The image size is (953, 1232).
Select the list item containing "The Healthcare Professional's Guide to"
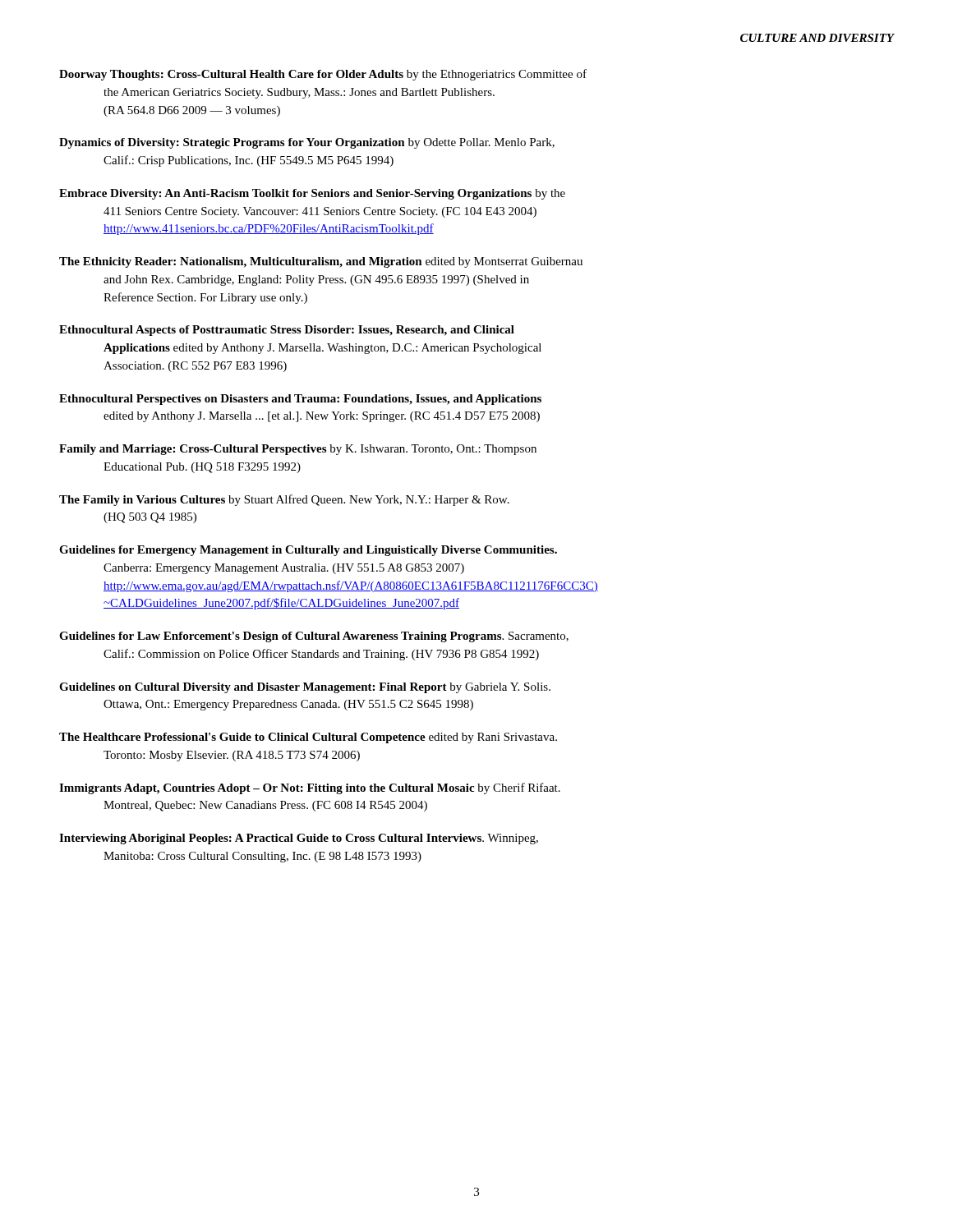[x=476, y=746]
